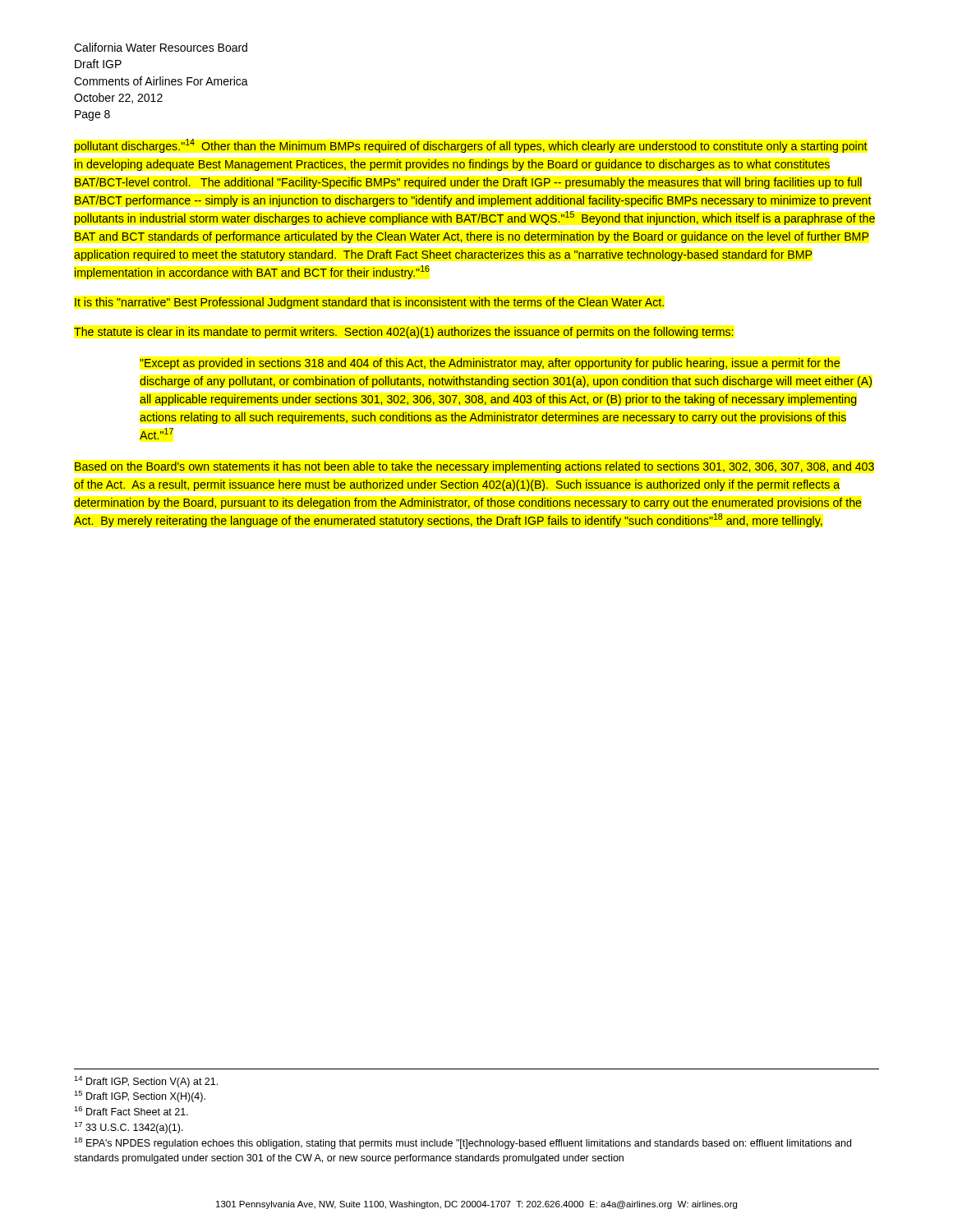Click on the text block that reads "The statute is clear in"
This screenshot has width=953, height=1232.
404,332
